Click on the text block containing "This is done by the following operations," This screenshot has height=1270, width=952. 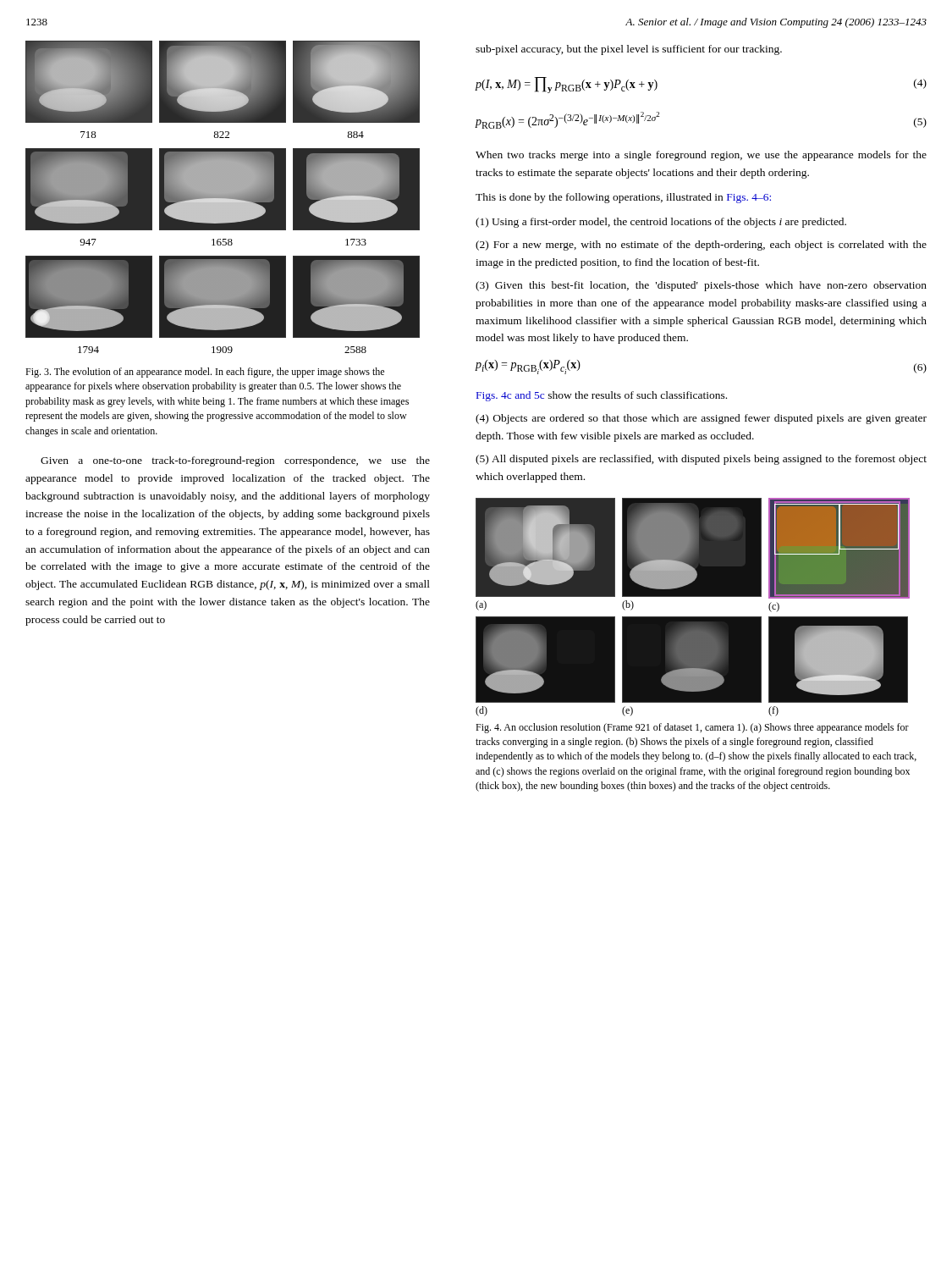pyautogui.click(x=624, y=197)
